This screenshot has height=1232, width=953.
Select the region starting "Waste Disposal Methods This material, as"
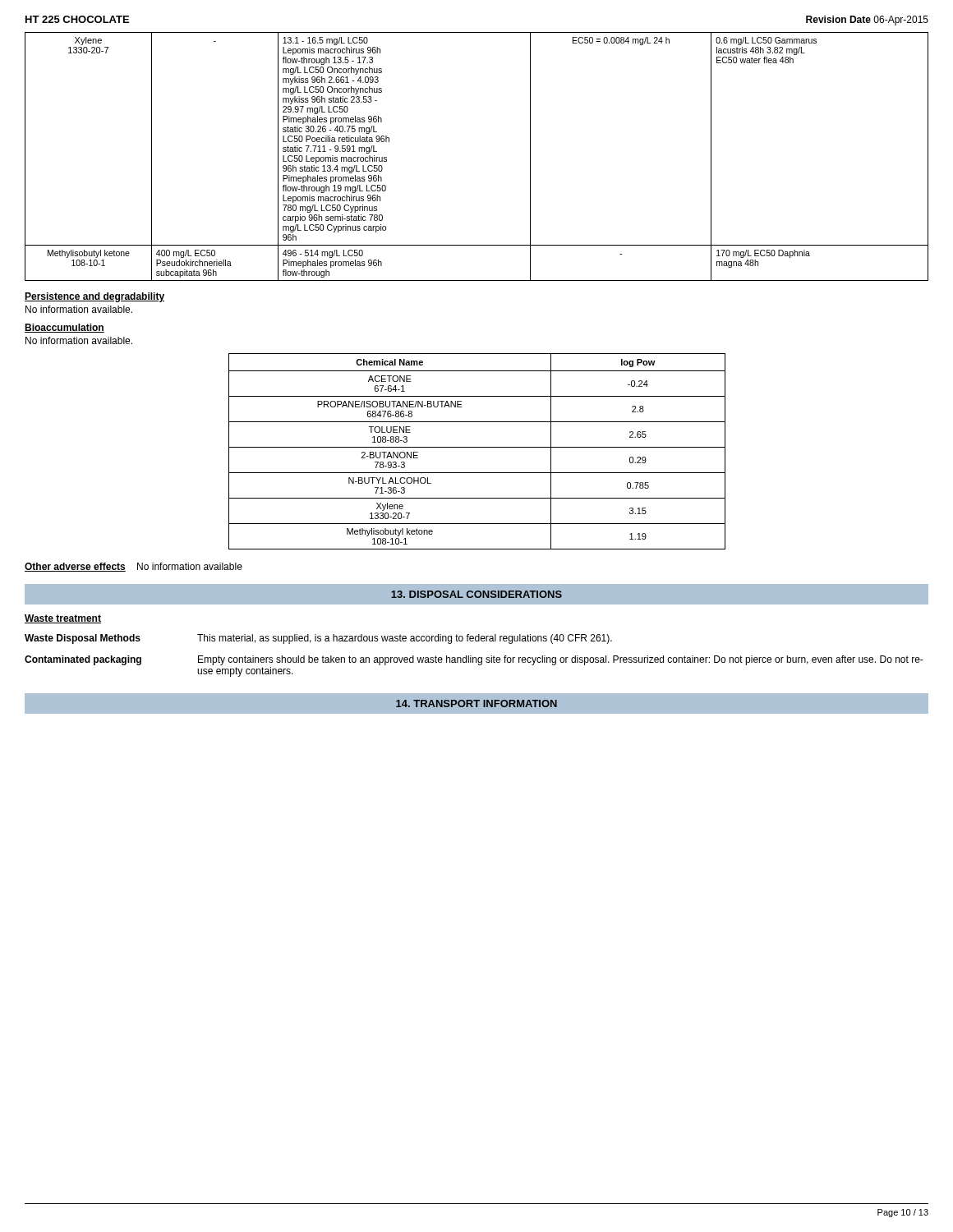(476, 638)
